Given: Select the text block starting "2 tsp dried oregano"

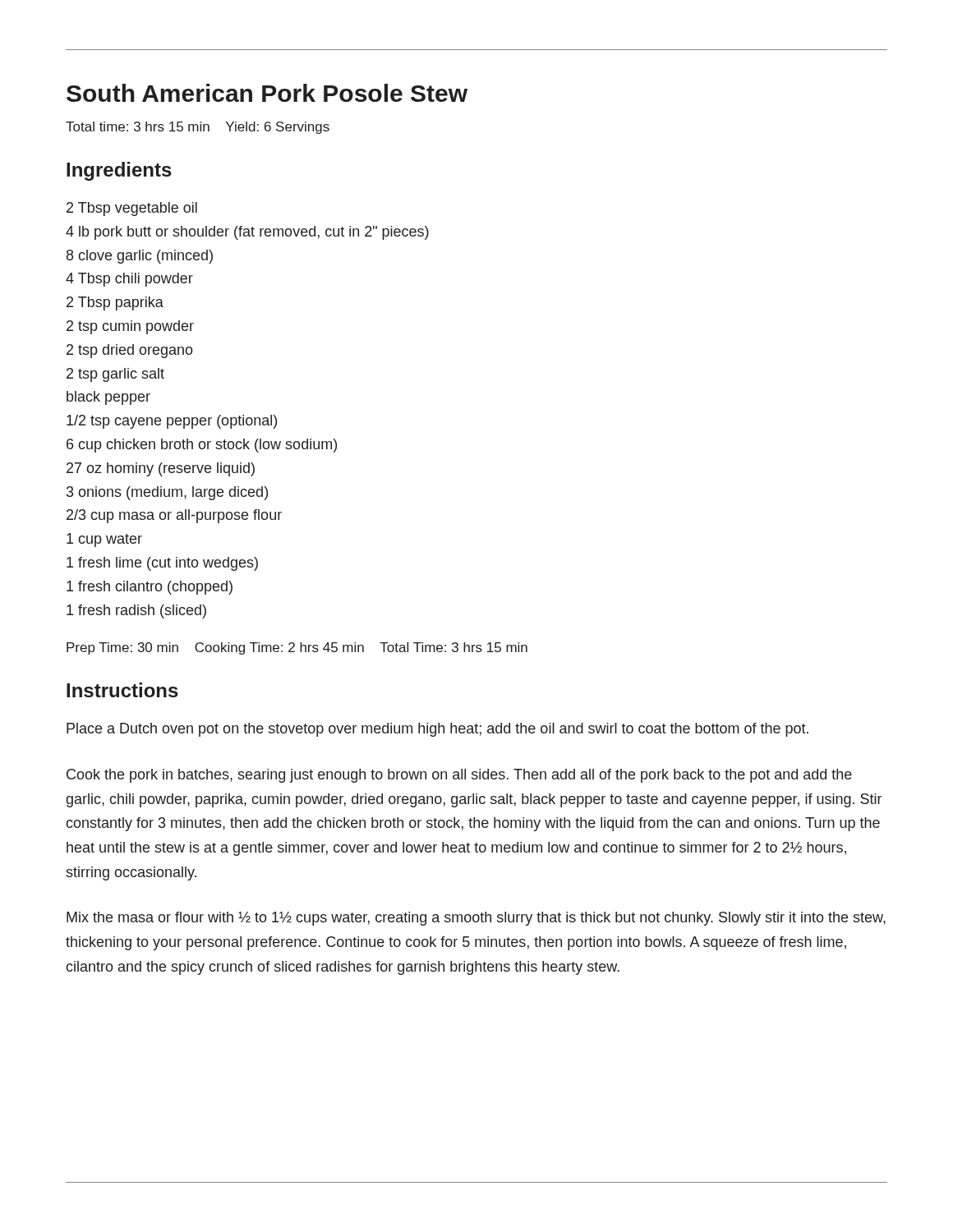Looking at the screenshot, I should (129, 350).
